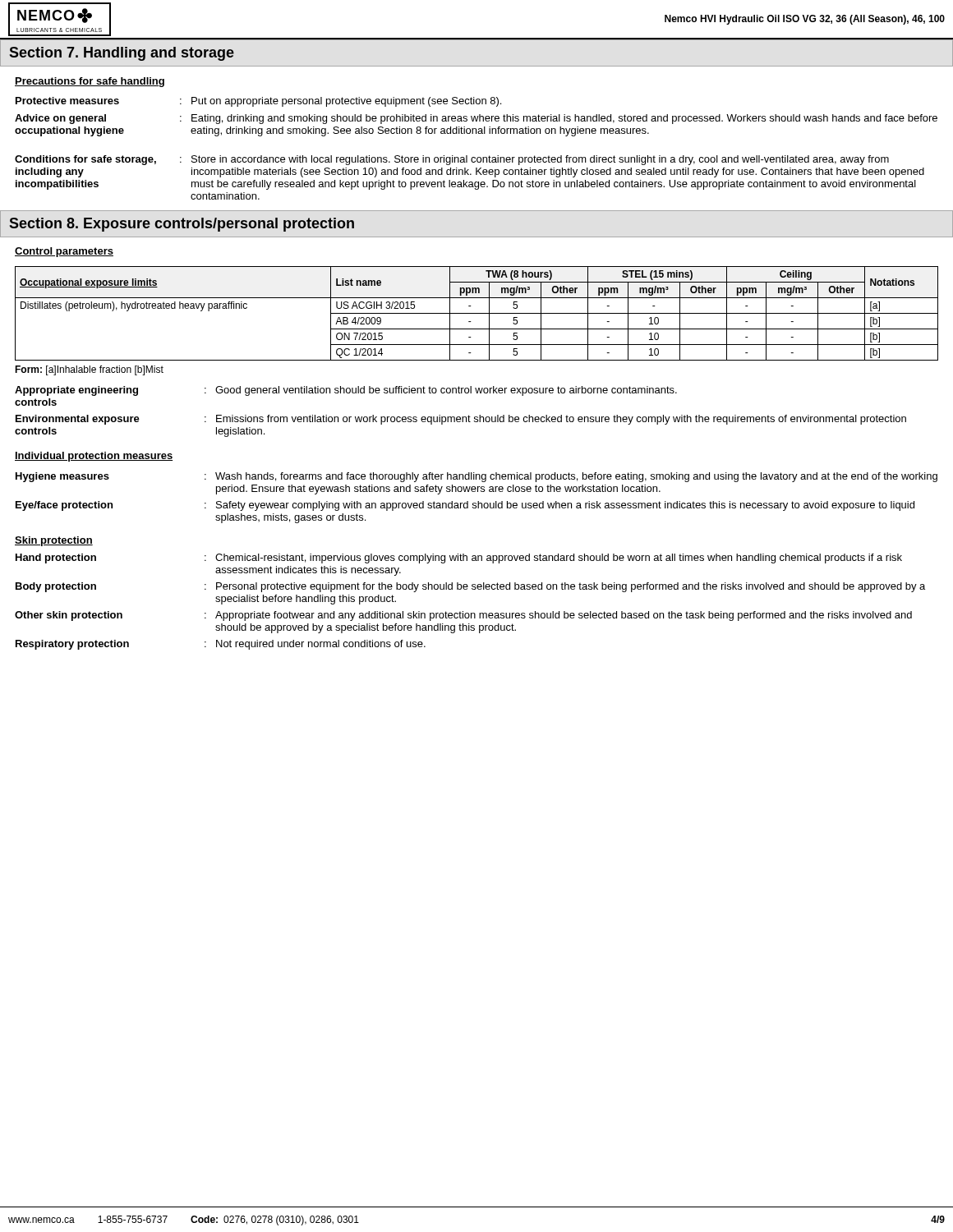
Task: Find "Skin protection" on this page
Action: pos(54,540)
